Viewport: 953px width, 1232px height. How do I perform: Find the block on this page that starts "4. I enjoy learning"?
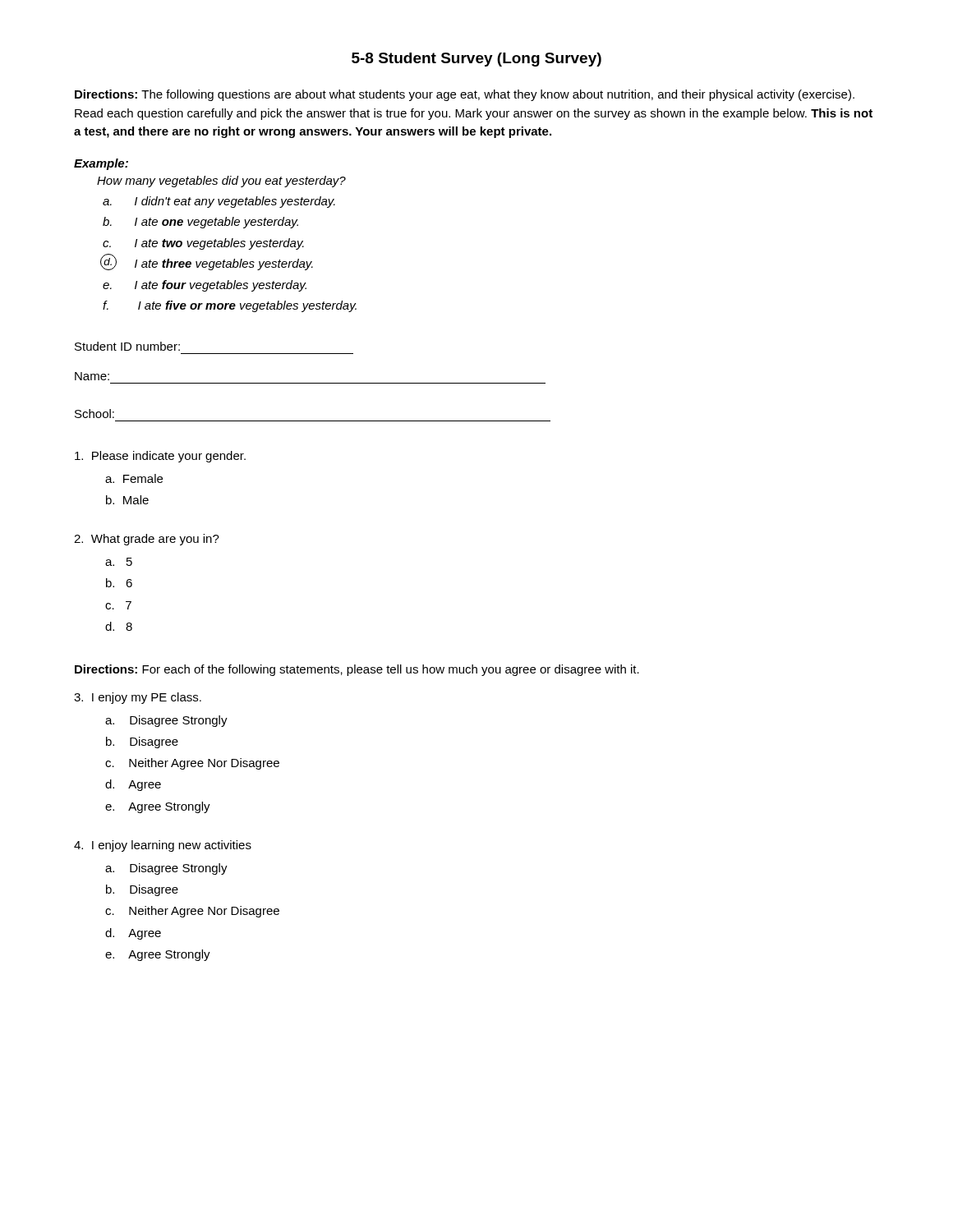(163, 846)
